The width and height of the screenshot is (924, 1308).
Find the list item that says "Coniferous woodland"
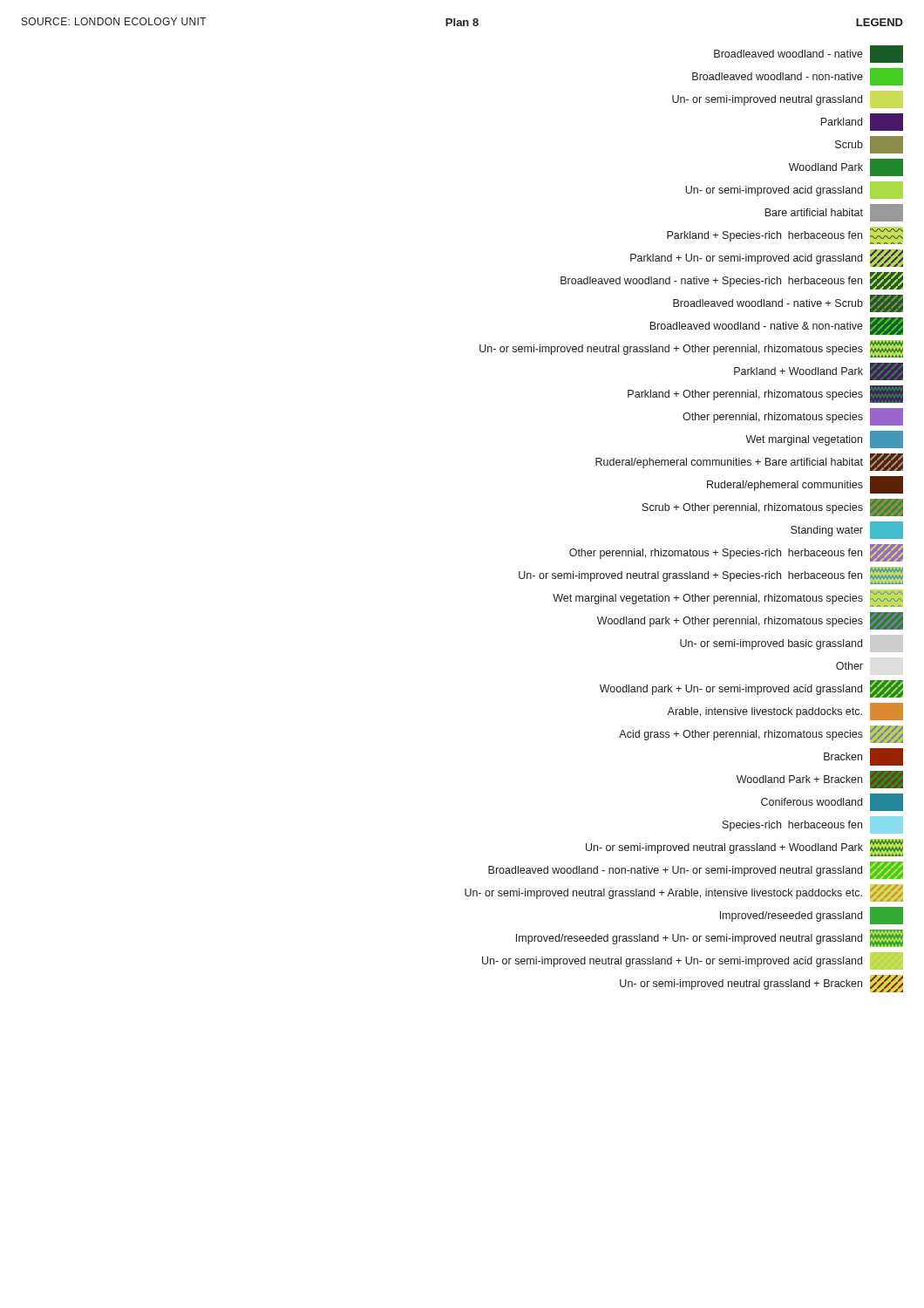tap(832, 802)
